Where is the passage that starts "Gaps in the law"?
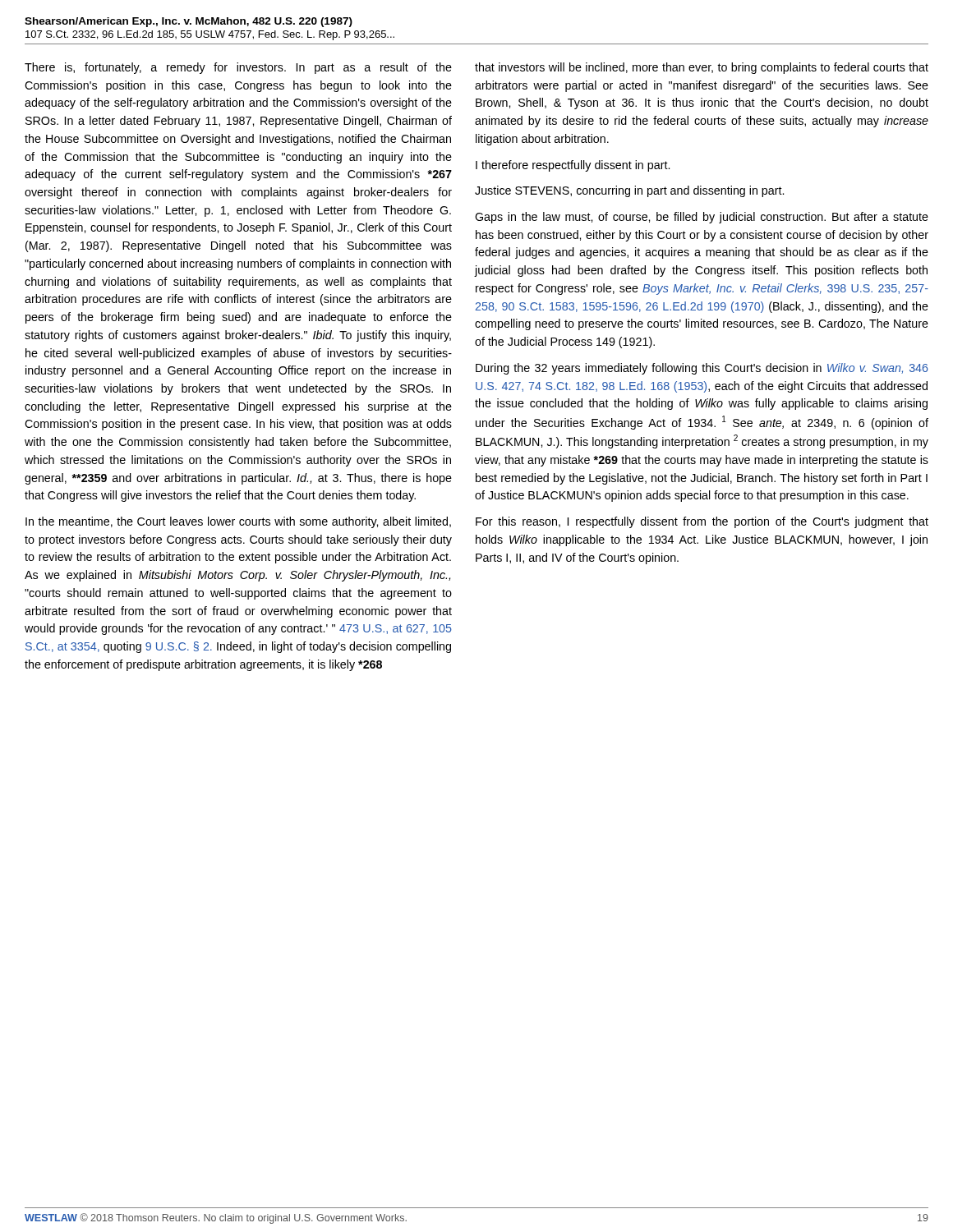953x1232 pixels. [x=702, y=280]
